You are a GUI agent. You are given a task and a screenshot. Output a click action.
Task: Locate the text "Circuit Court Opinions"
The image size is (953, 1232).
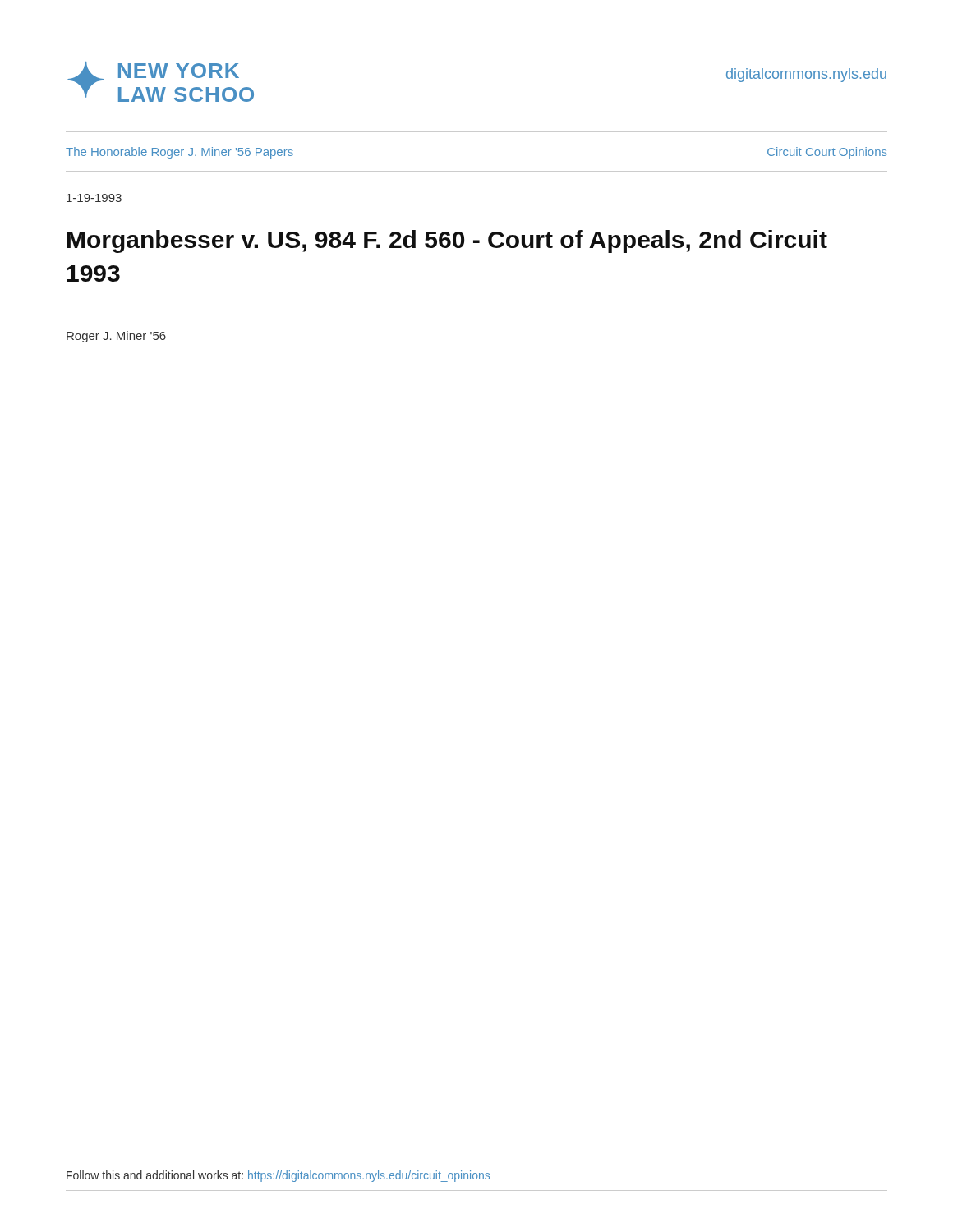(x=827, y=152)
